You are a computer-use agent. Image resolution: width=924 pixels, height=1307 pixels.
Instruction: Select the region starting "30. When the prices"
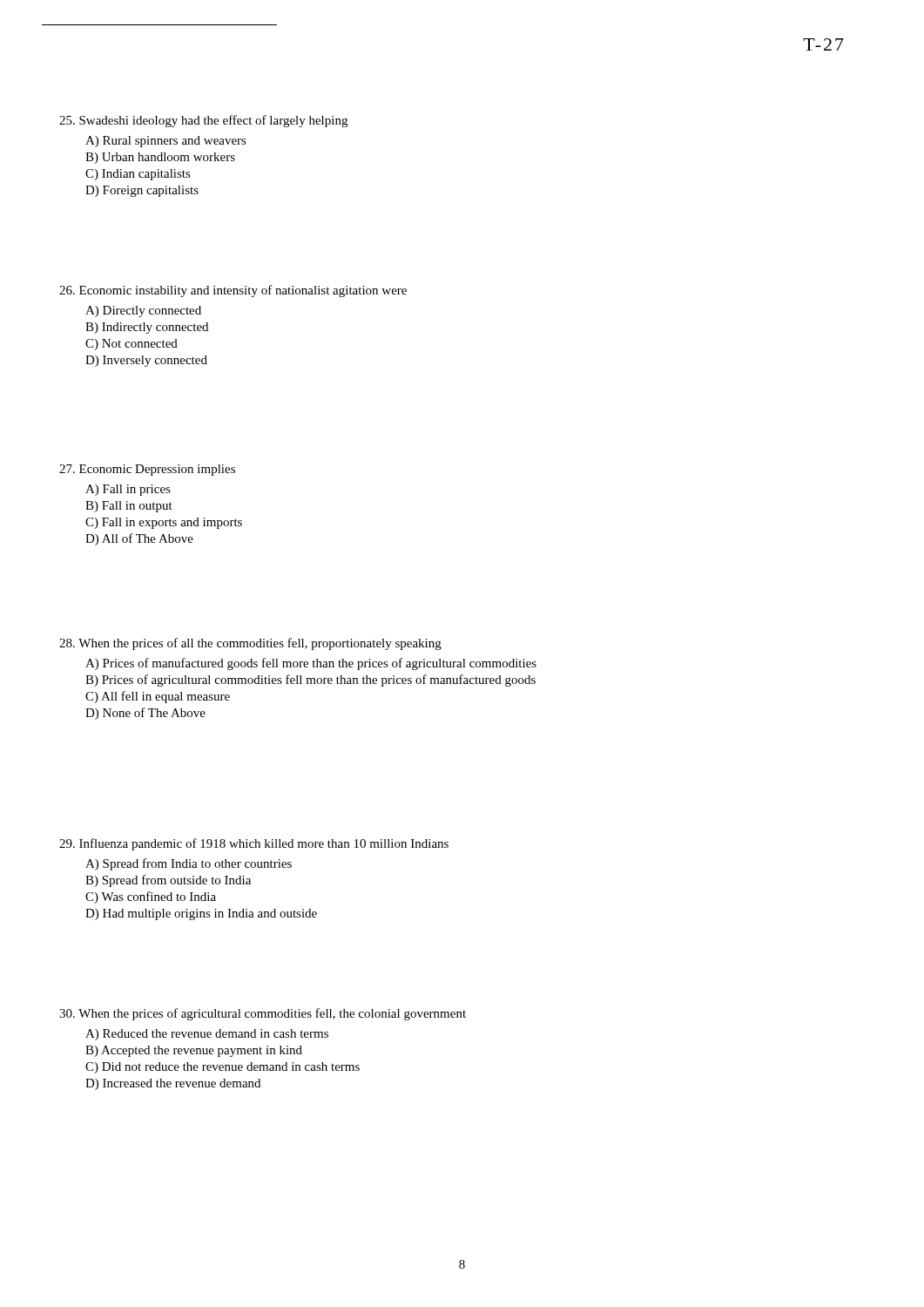[263, 1014]
